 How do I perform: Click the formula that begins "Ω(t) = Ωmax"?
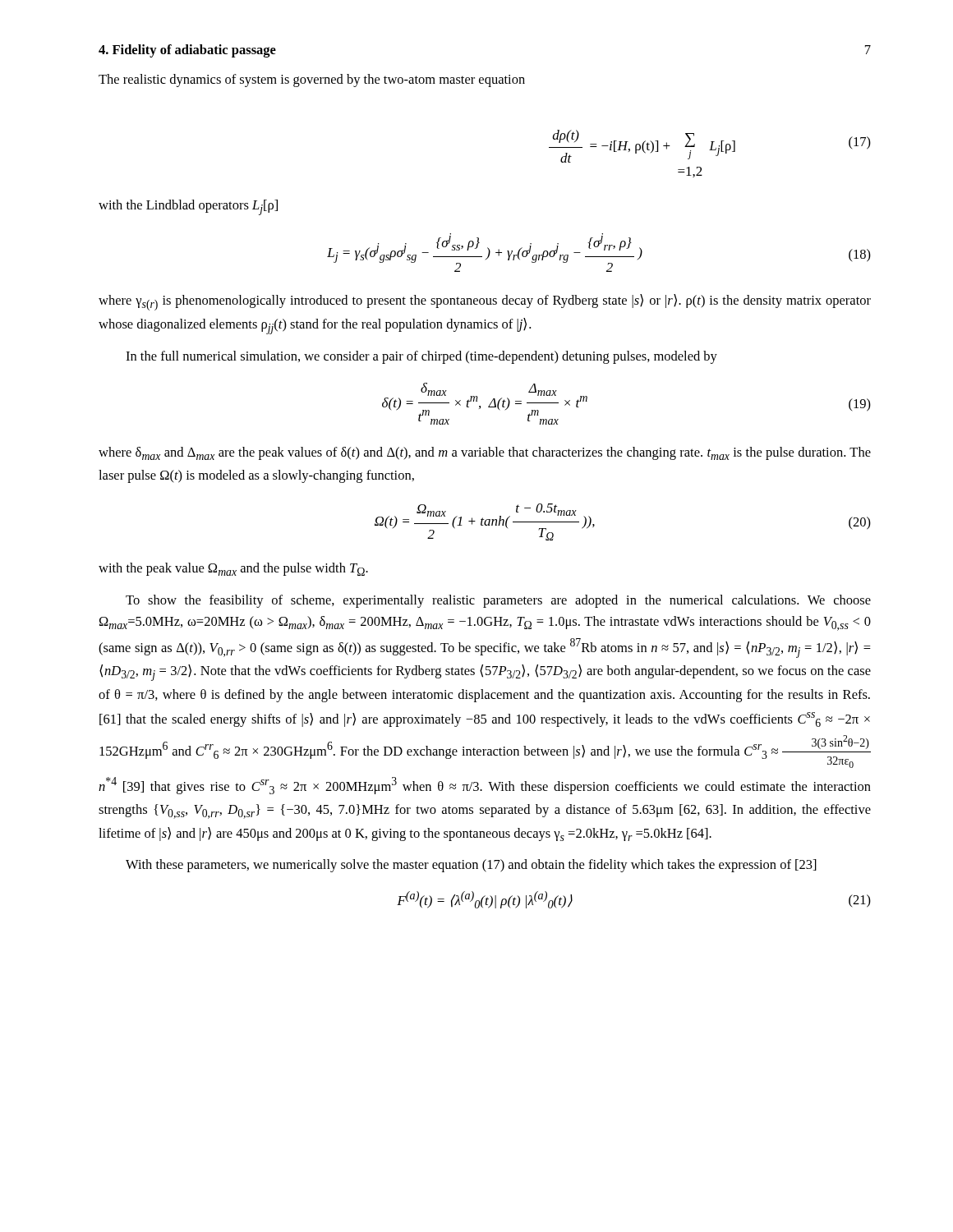[x=485, y=522]
